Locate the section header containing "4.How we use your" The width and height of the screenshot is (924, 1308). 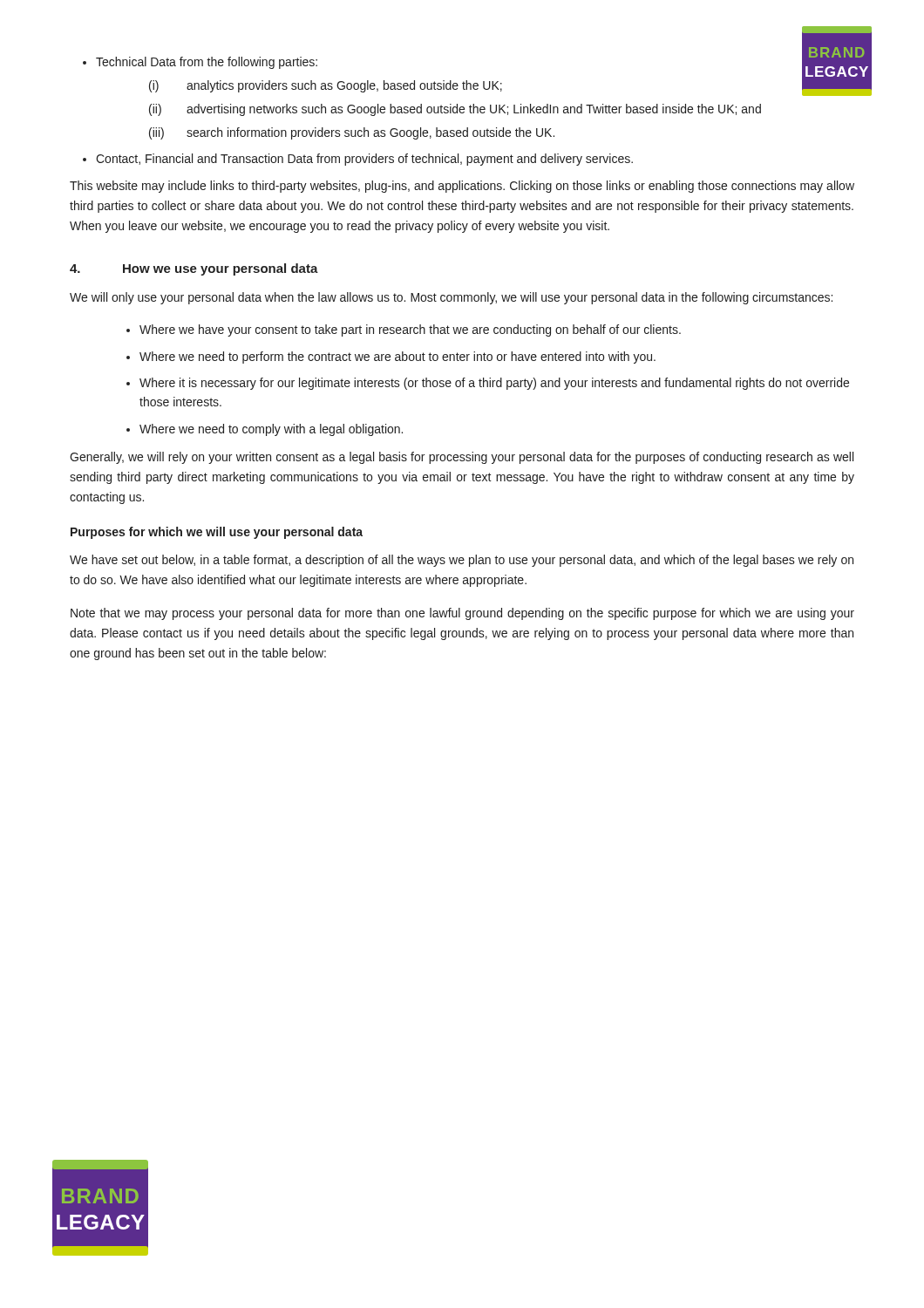pos(194,268)
